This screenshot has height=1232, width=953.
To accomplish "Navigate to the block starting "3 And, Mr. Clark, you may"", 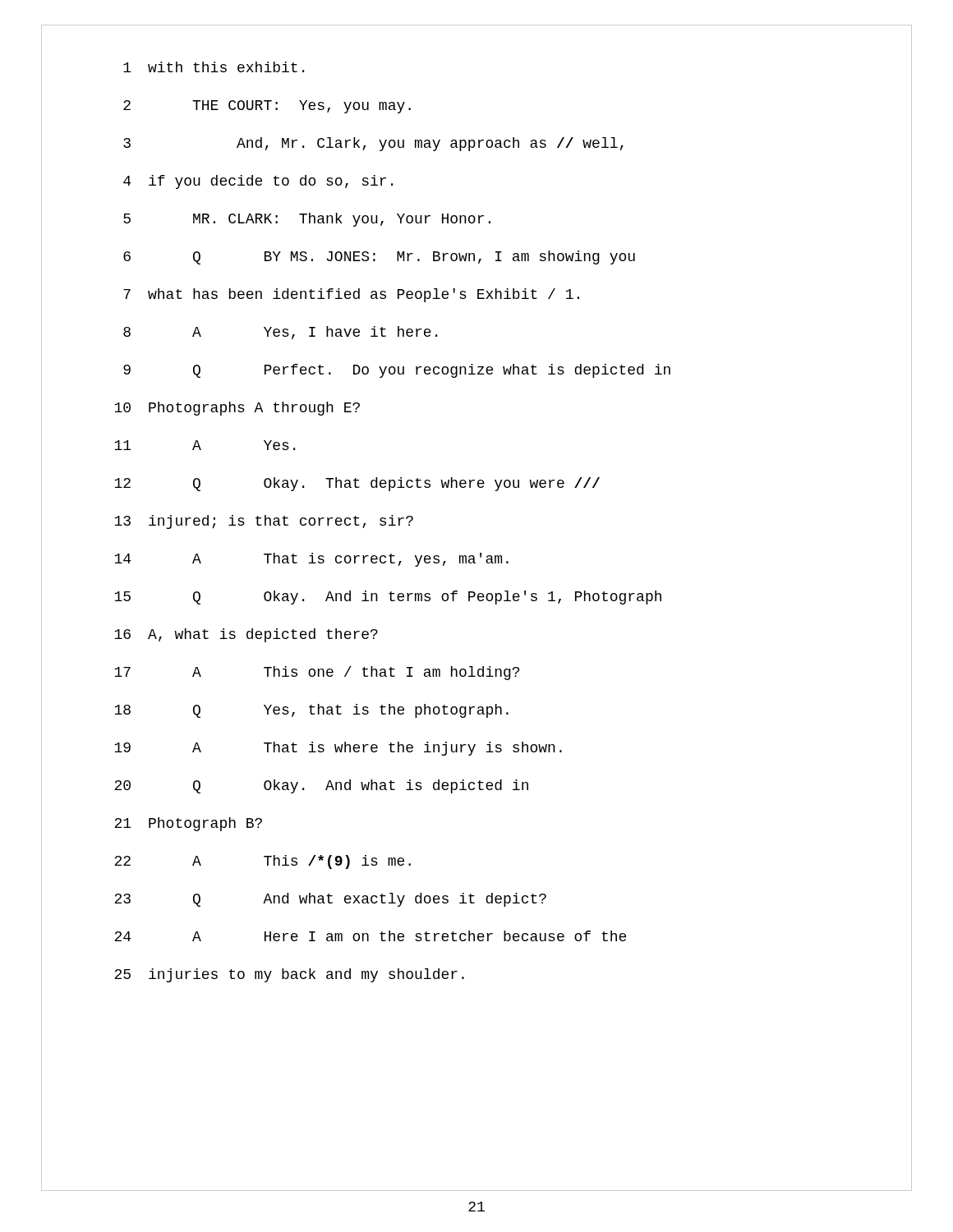I will [x=489, y=144].
